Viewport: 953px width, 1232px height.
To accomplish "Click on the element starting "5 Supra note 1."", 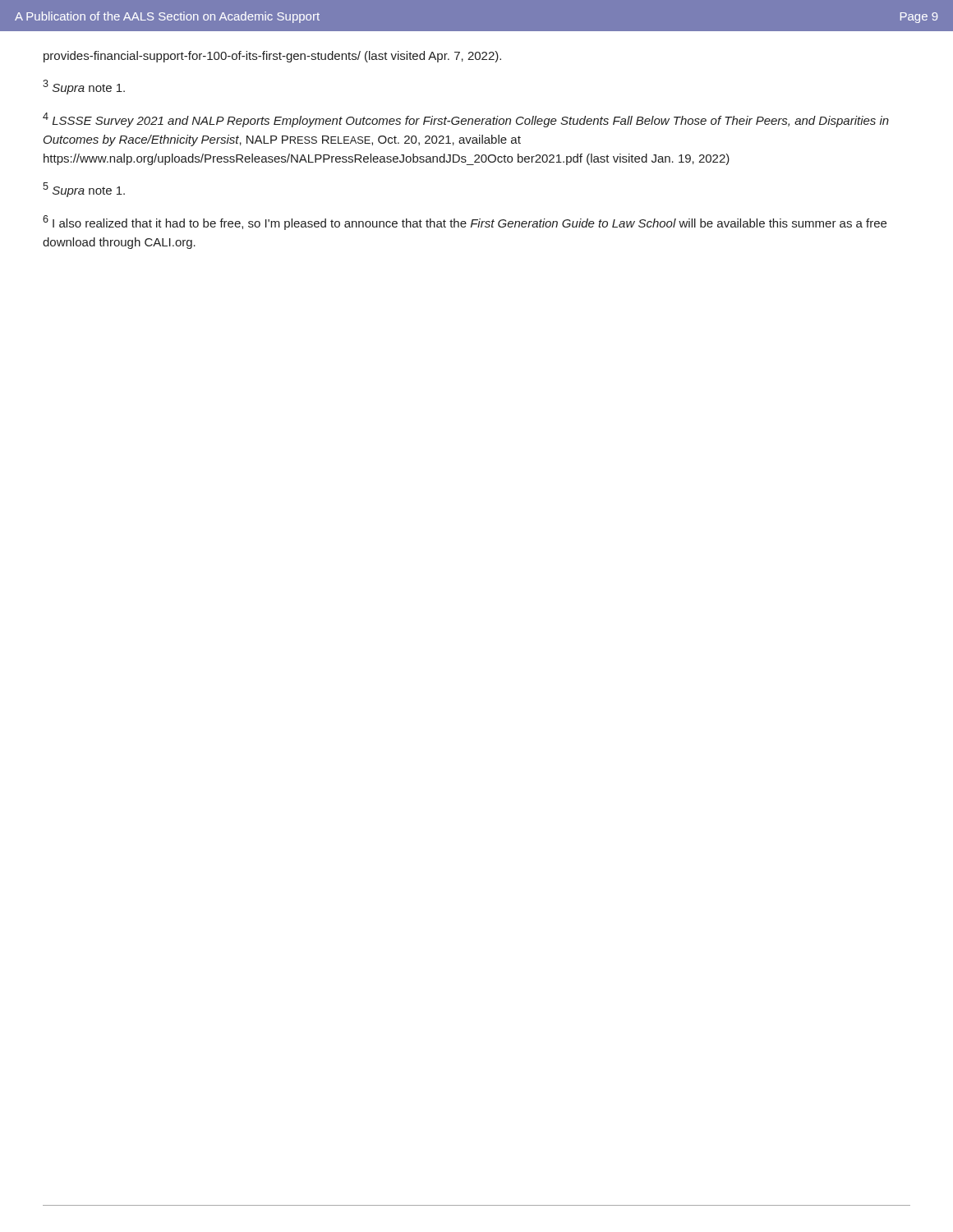I will [x=84, y=190].
